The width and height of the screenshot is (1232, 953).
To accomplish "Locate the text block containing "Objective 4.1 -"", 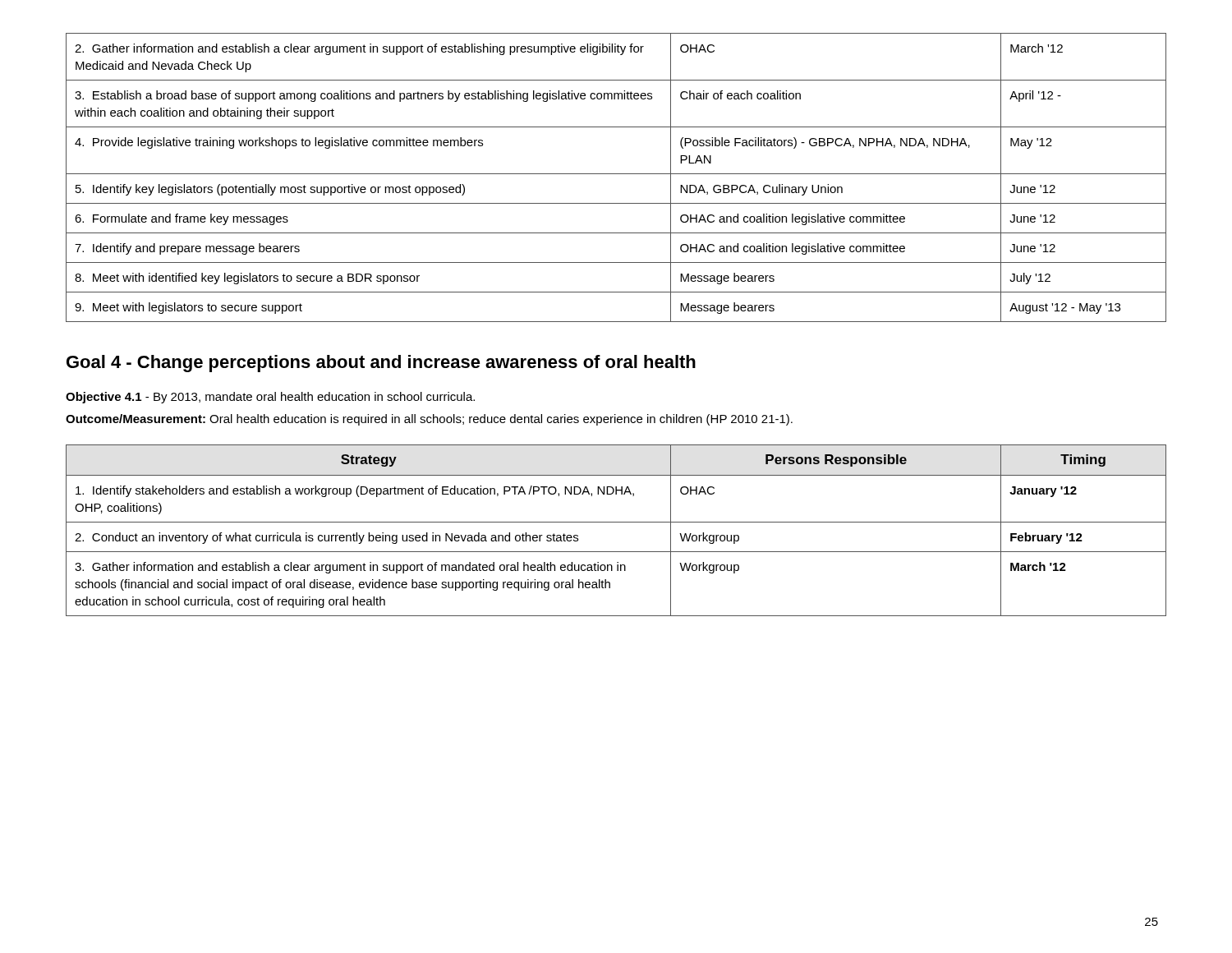I will [271, 396].
